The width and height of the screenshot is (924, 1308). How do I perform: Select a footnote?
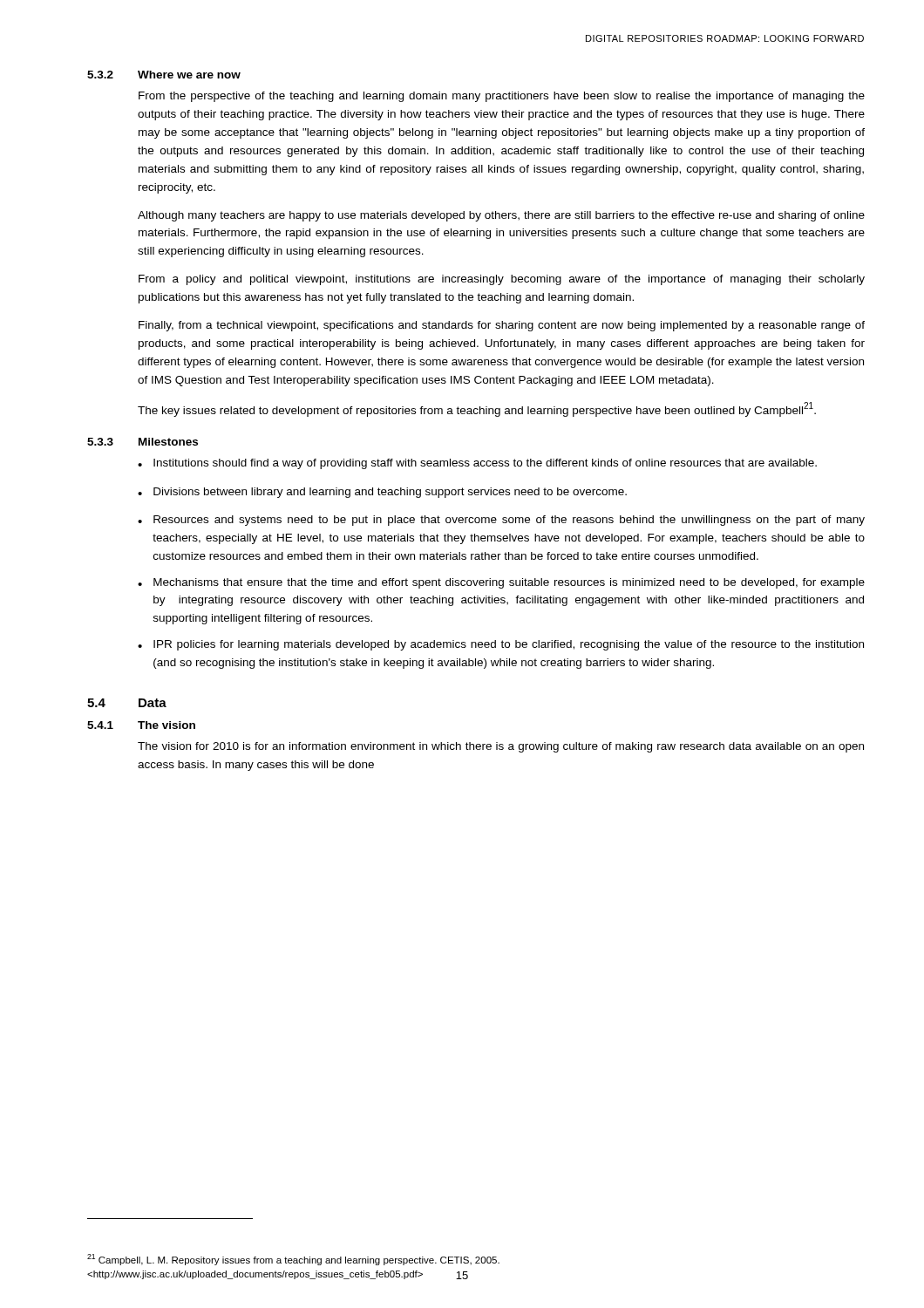pyautogui.click(x=294, y=1266)
